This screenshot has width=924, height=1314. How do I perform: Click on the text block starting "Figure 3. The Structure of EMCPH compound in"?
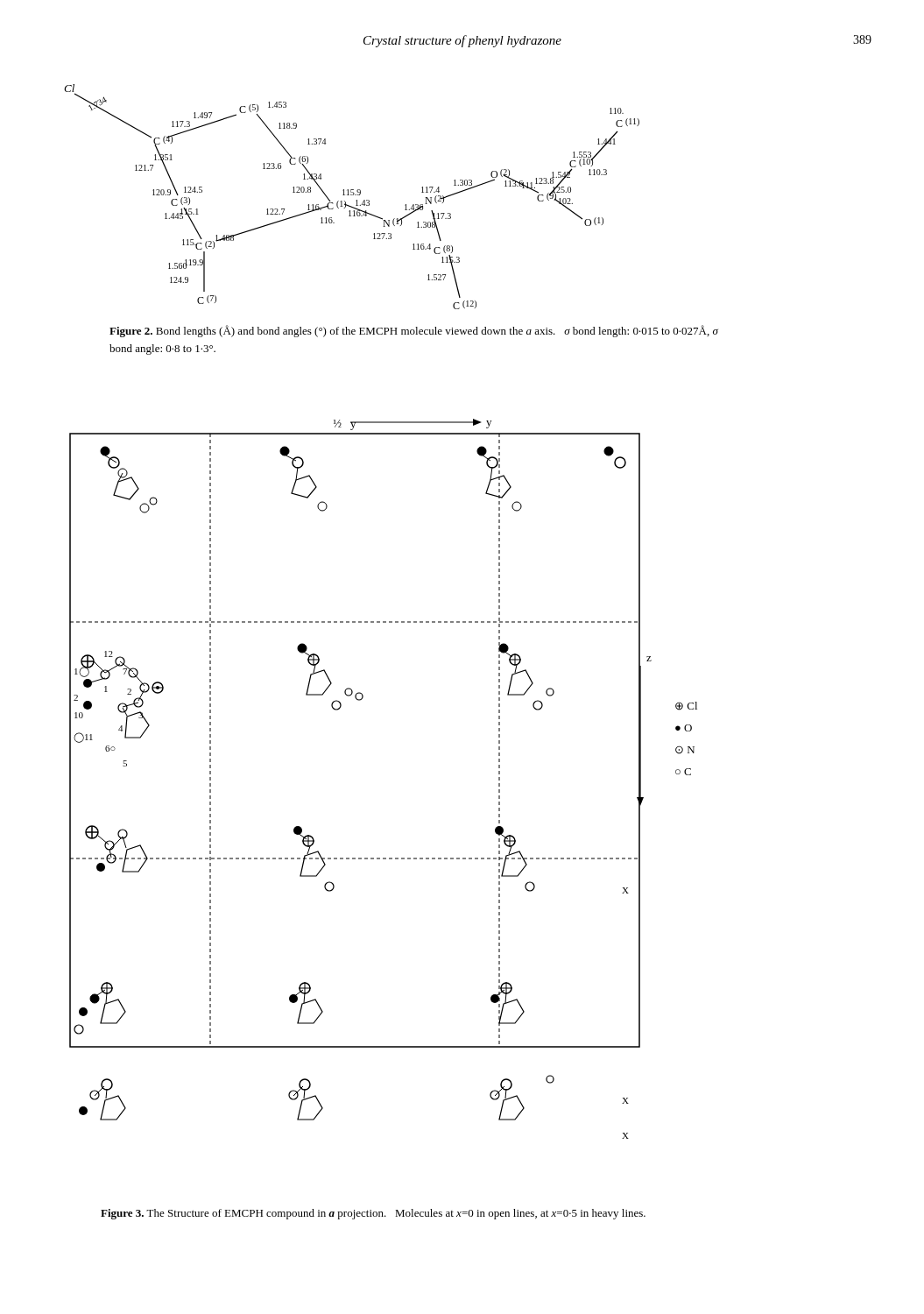point(373,1213)
